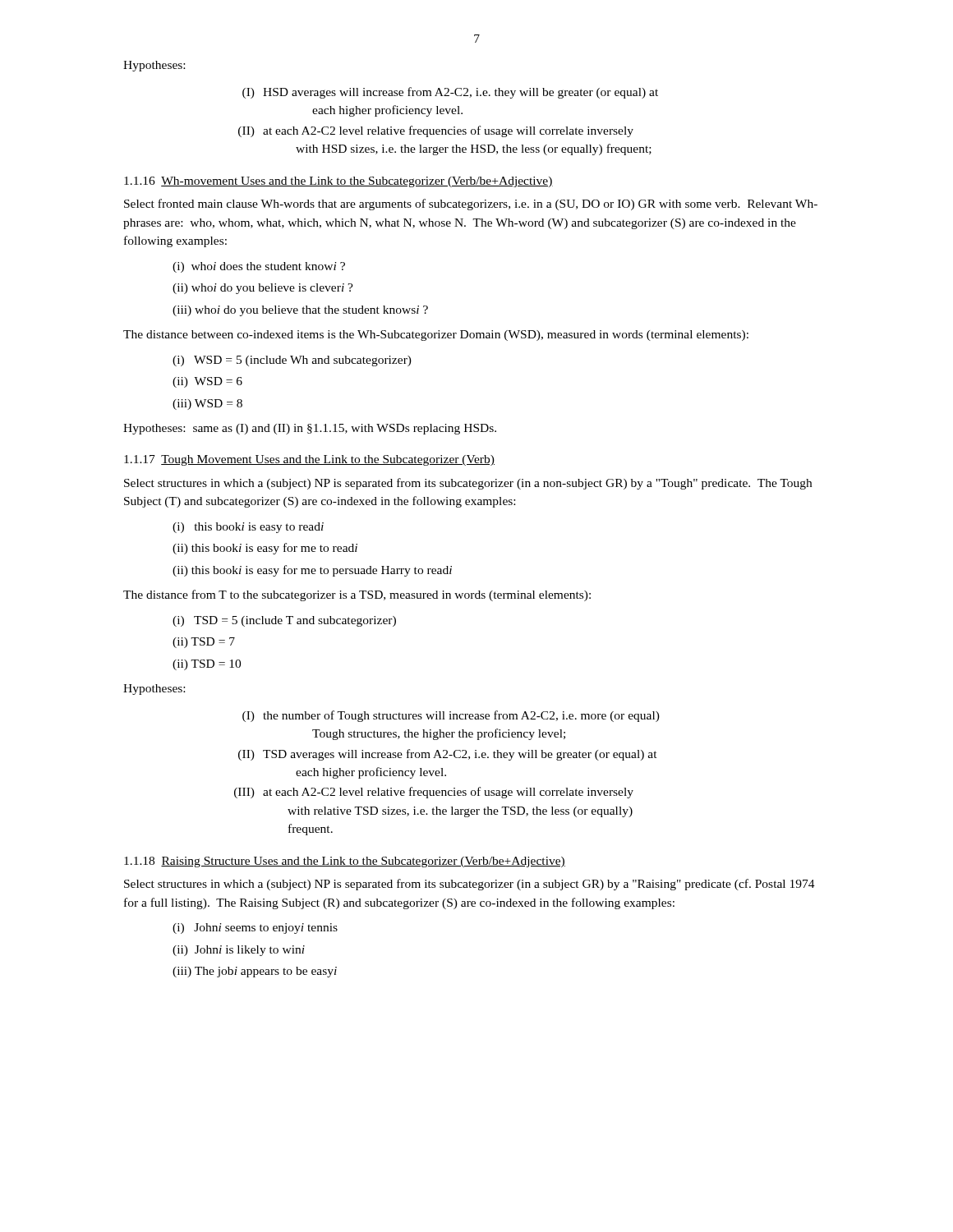Select the list item that reads "(i) Johni seems to enjoyi tennis"
The image size is (953, 1232).
(255, 927)
